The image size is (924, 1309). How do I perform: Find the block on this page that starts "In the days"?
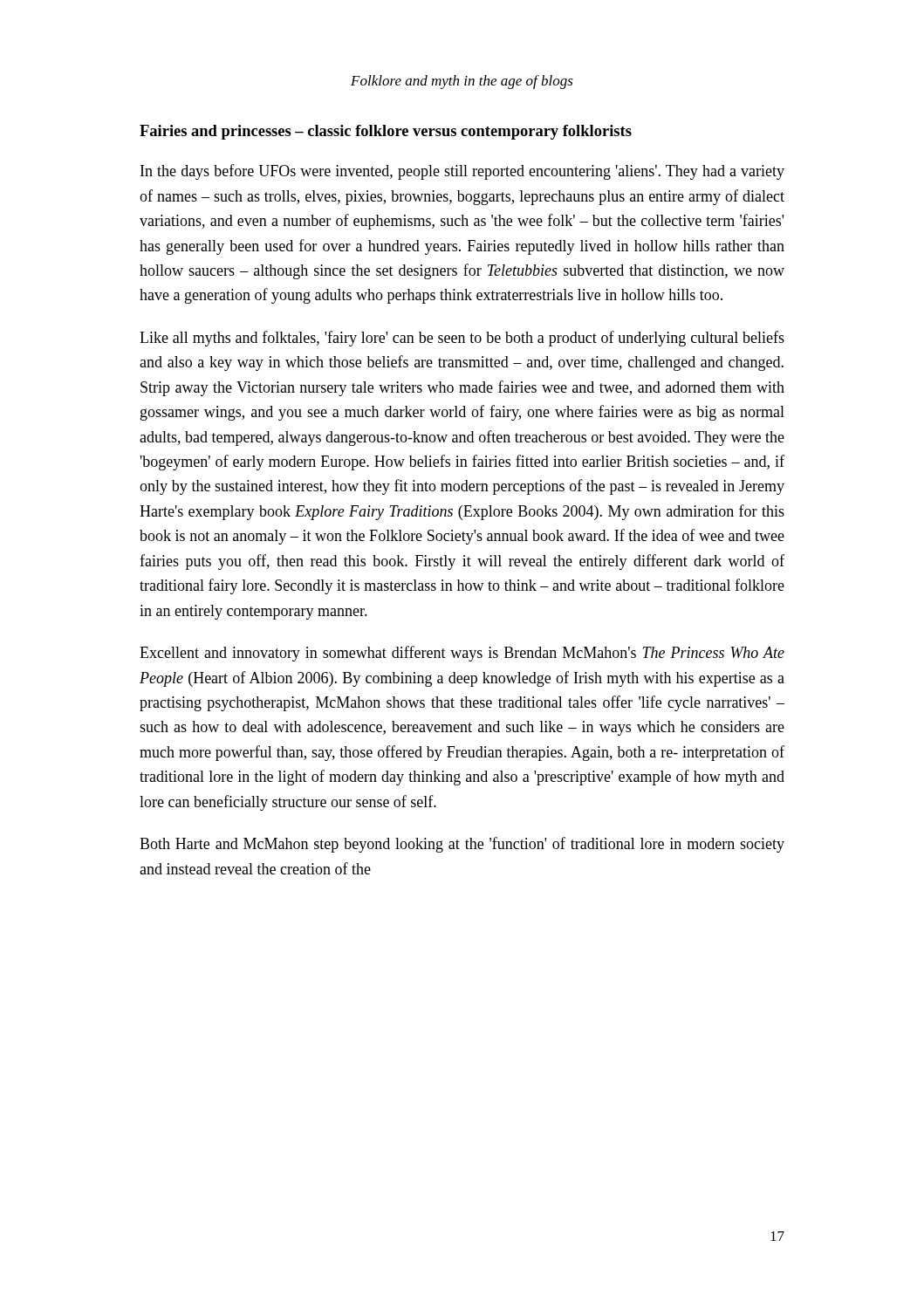point(462,233)
